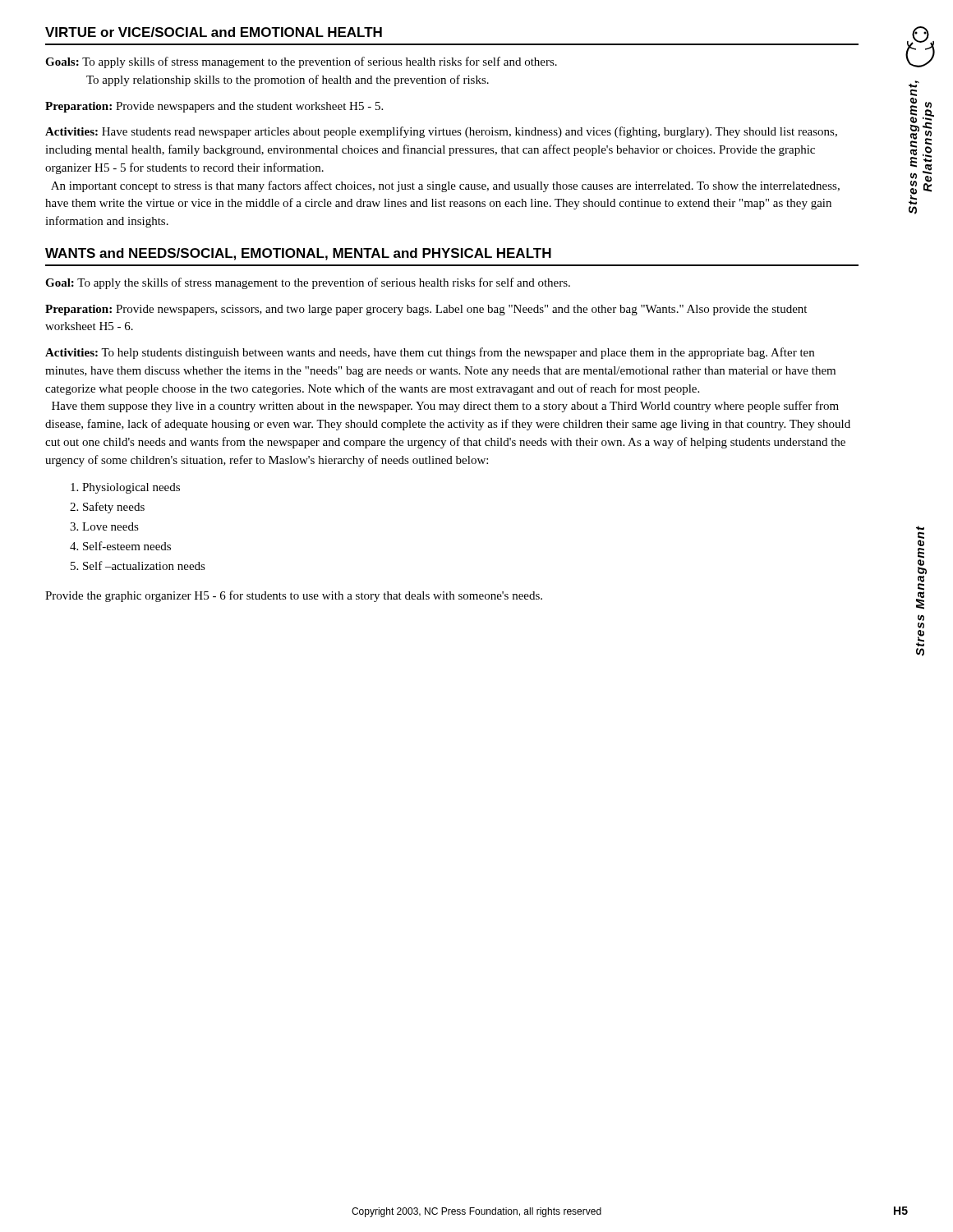Navigate to the passage starting "4. Self-esteem needs"

121,546
